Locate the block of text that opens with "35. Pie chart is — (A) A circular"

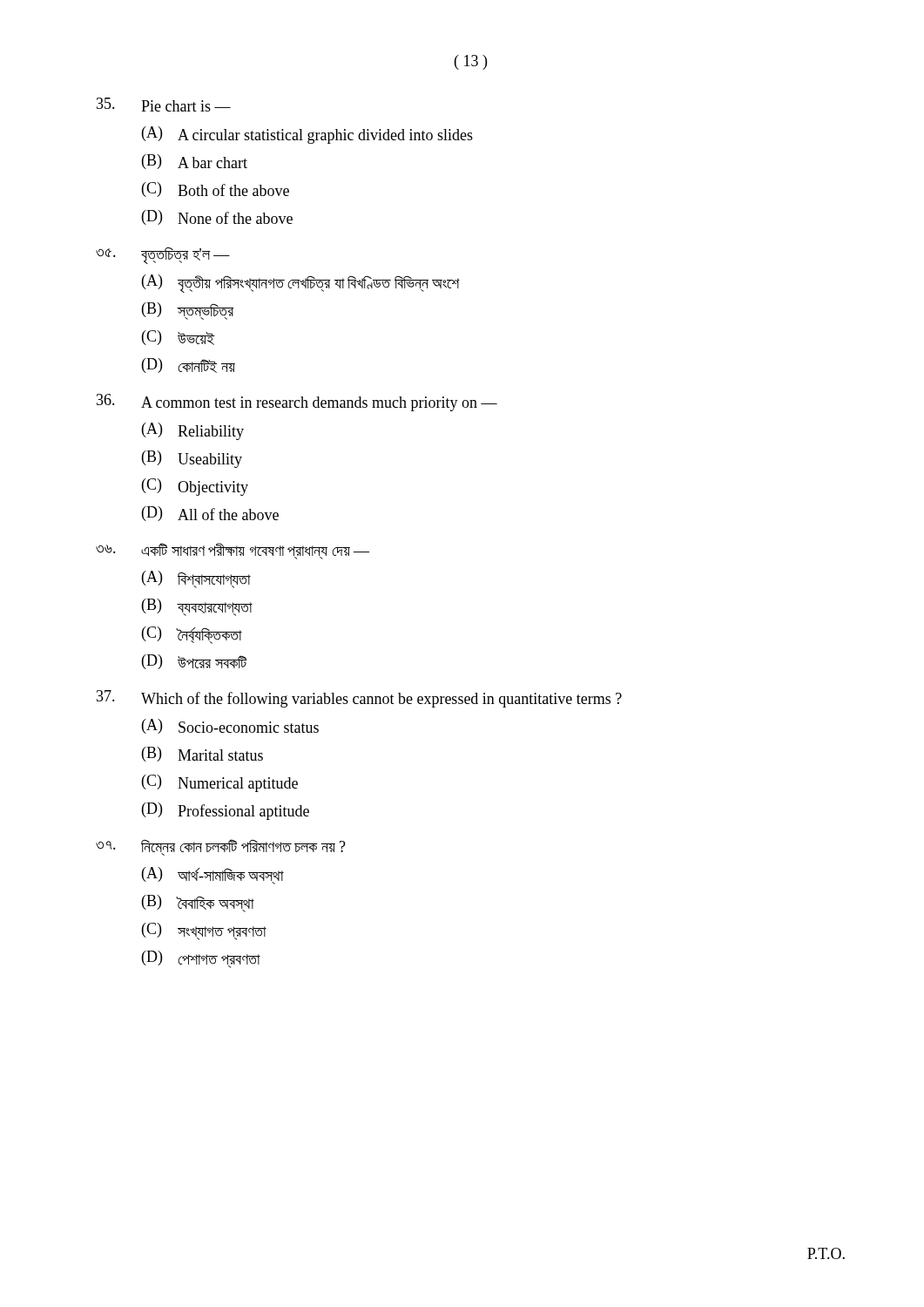pyautogui.click(x=164, y=105)
